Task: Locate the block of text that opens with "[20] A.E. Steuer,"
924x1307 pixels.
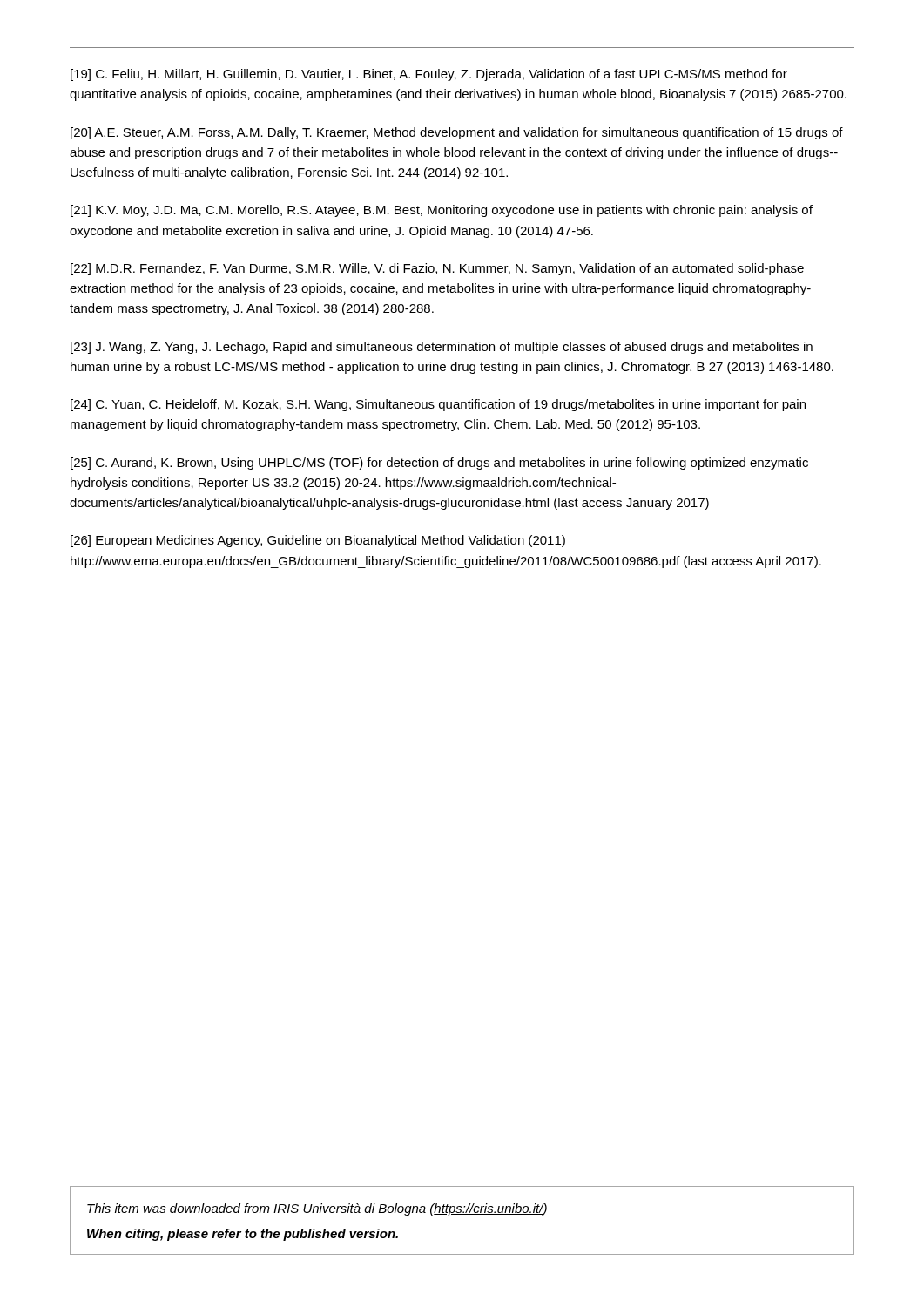Action: point(462,152)
